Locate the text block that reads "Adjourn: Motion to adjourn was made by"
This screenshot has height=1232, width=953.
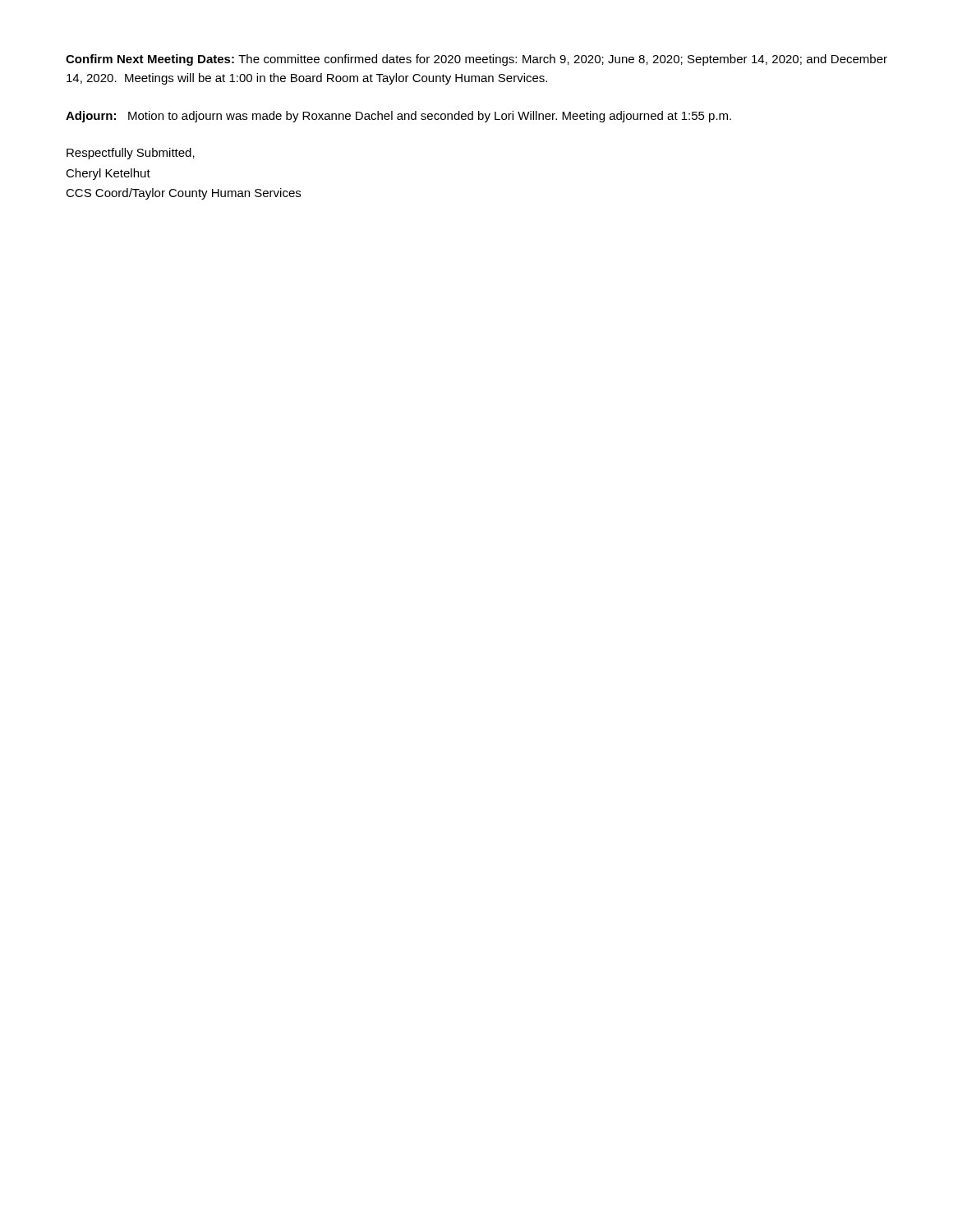[x=399, y=115]
